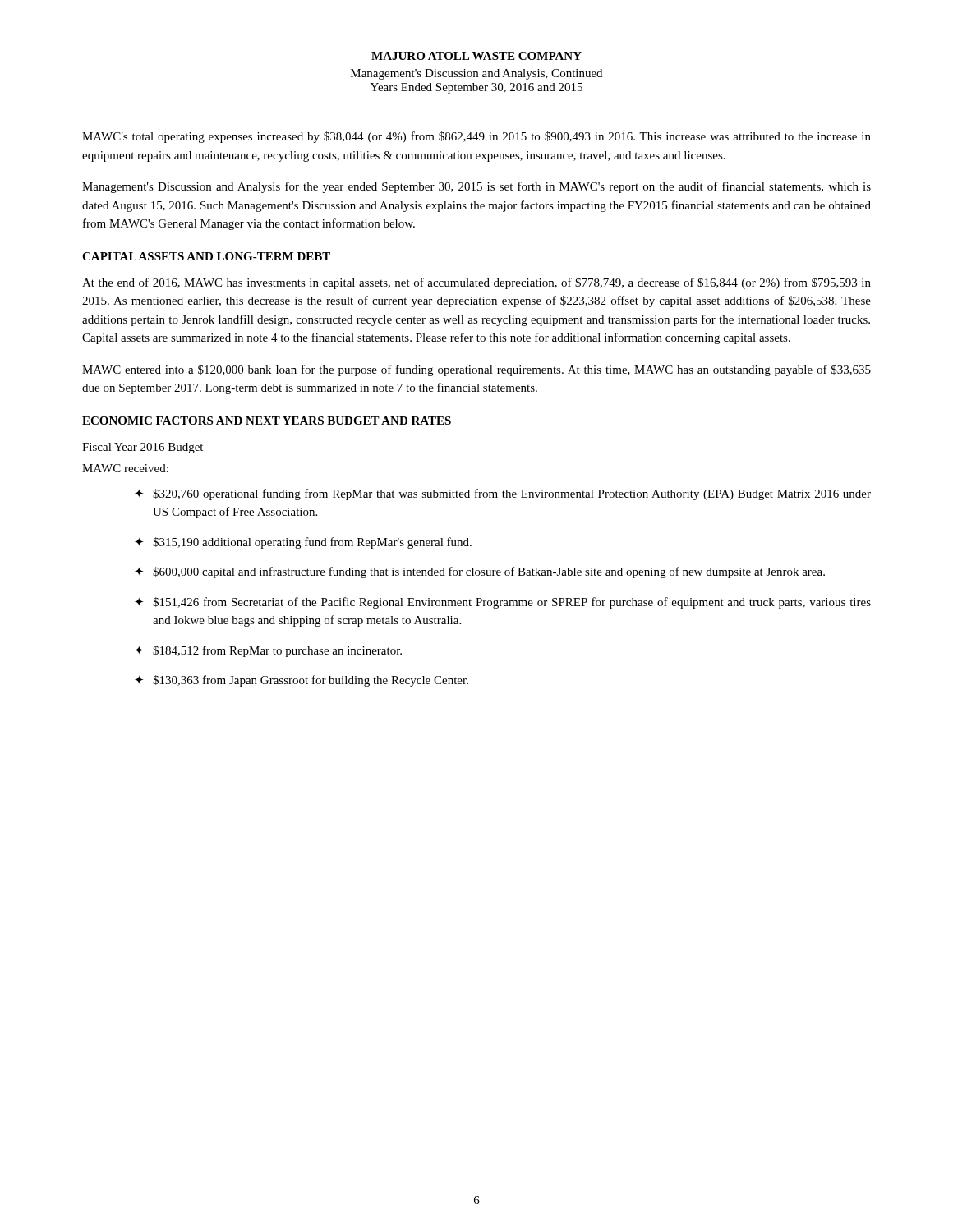Locate the block of text that opens with "Management's Discussion and Analysis for the year ended"
Screen dimensions: 1232x953
click(476, 205)
